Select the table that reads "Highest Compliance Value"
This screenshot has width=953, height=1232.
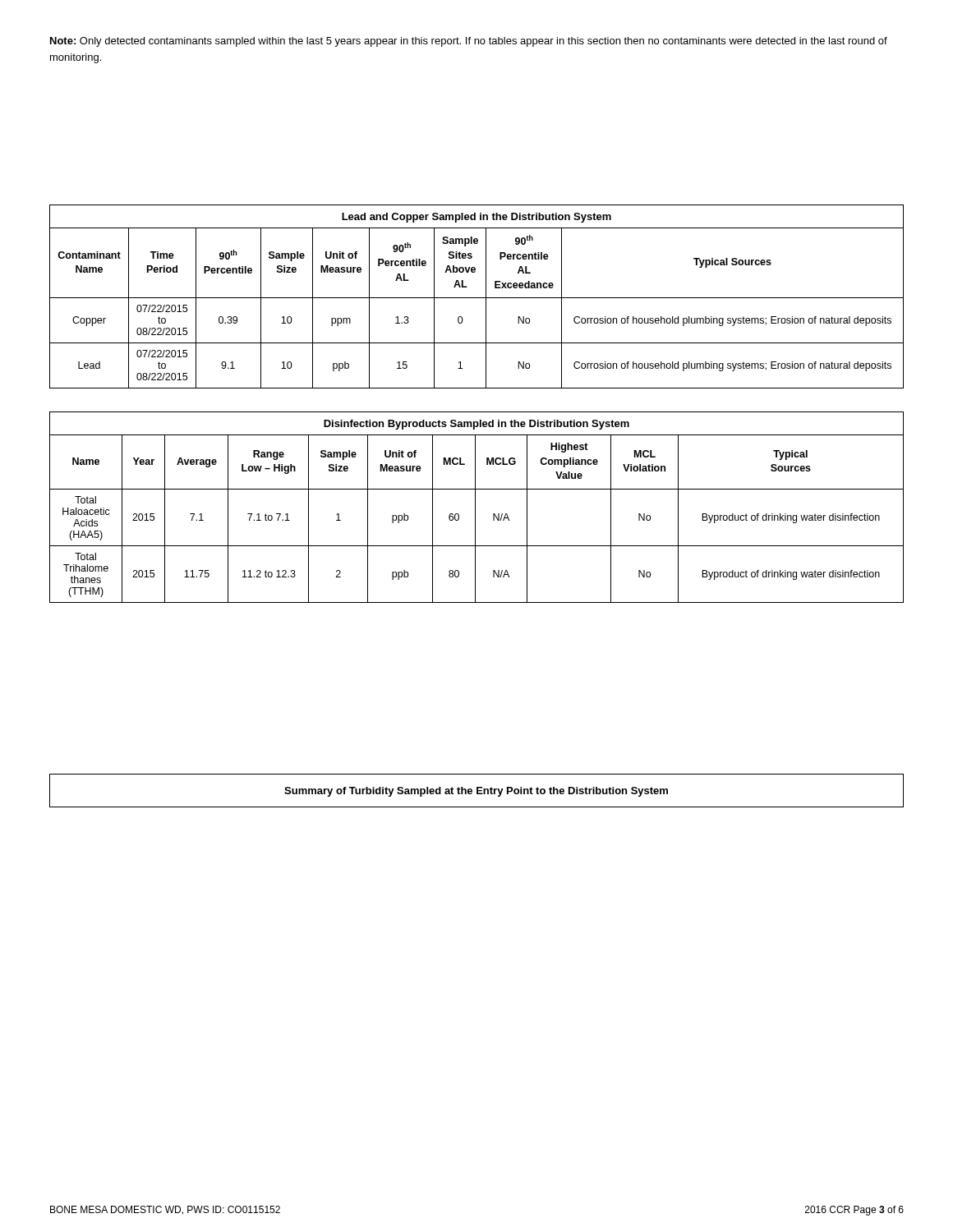click(x=476, y=507)
